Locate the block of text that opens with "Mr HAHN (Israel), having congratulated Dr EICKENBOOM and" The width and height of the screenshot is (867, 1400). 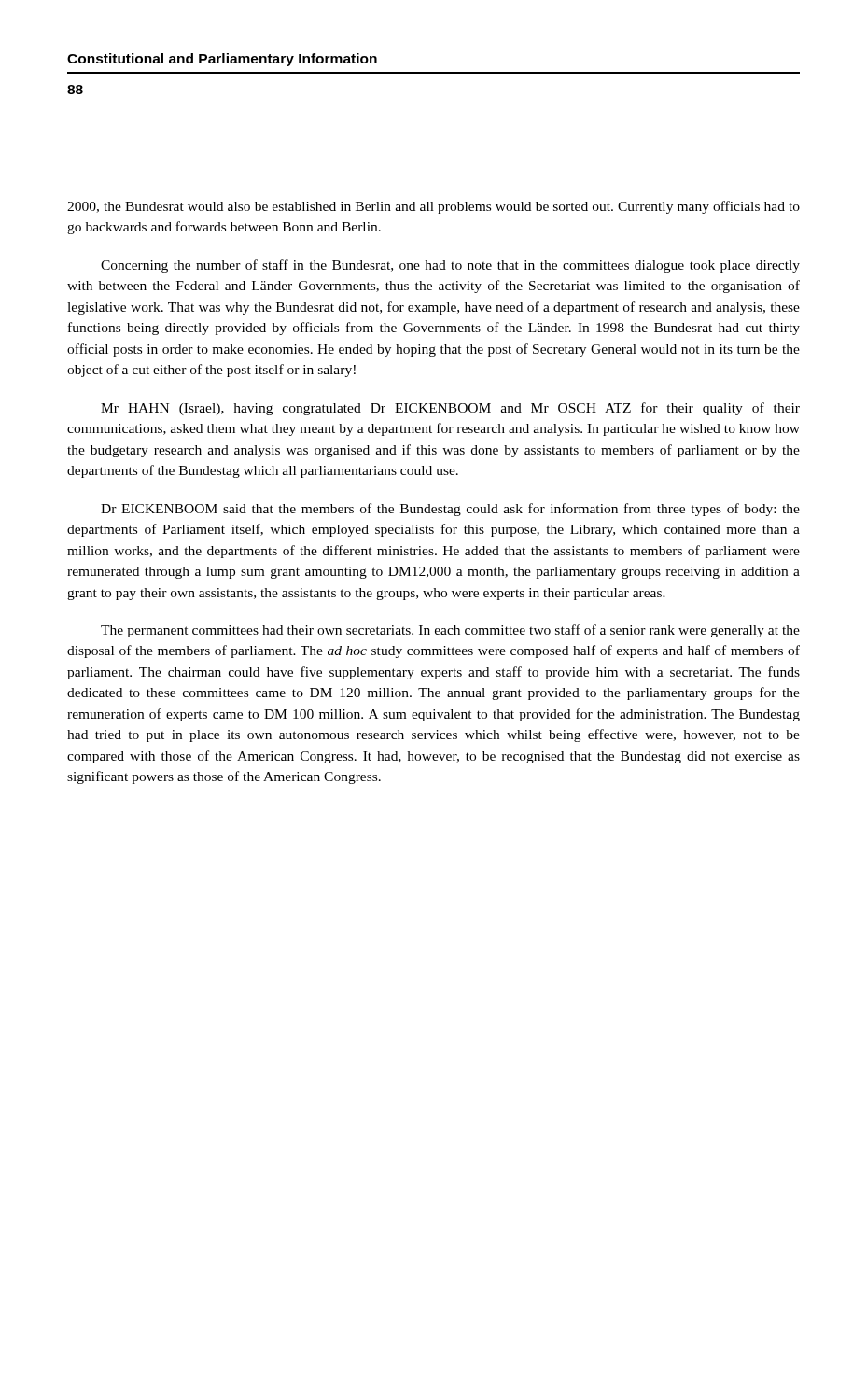pyautogui.click(x=434, y=439)
